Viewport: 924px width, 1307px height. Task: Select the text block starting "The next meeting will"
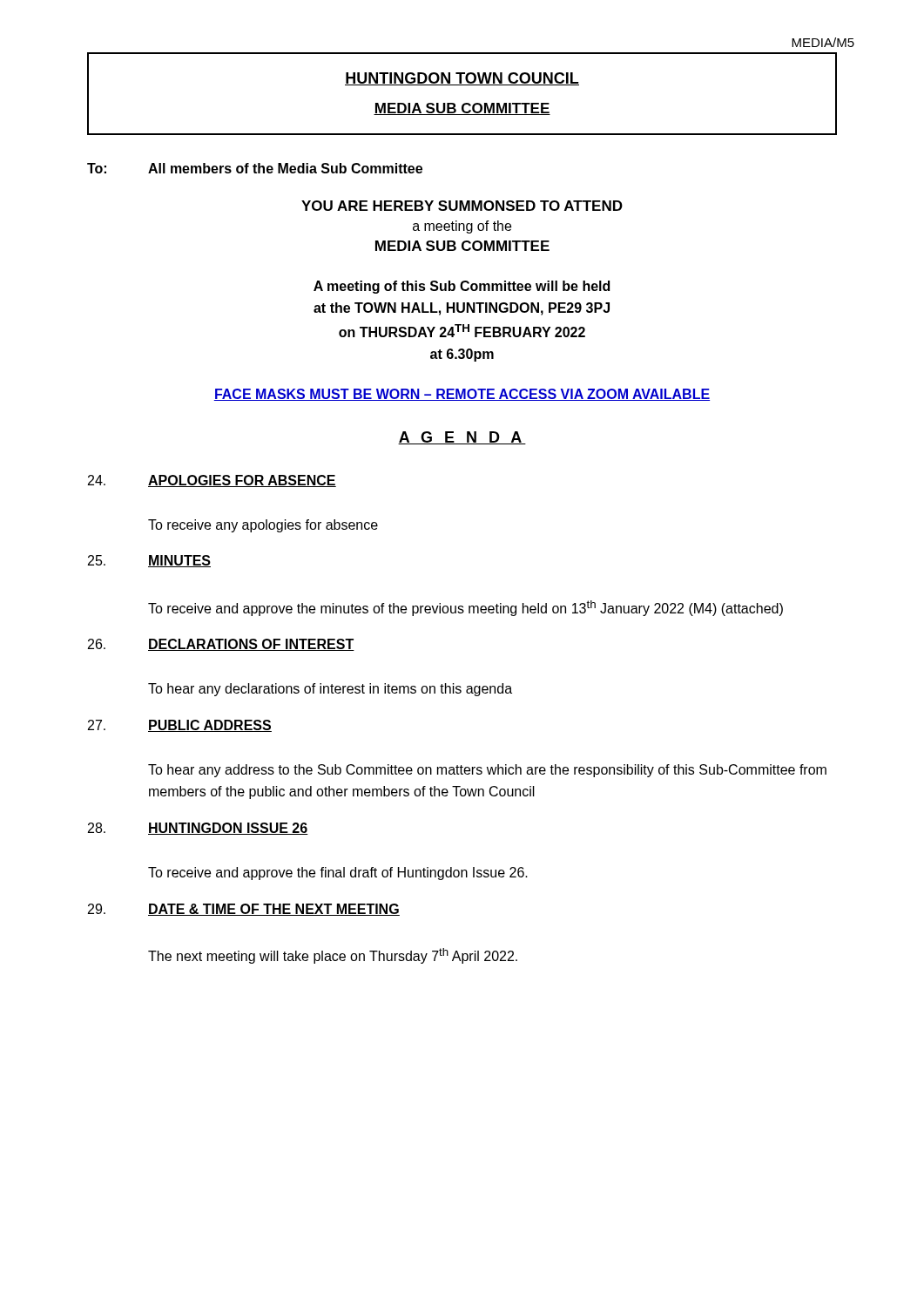[333, 954]
